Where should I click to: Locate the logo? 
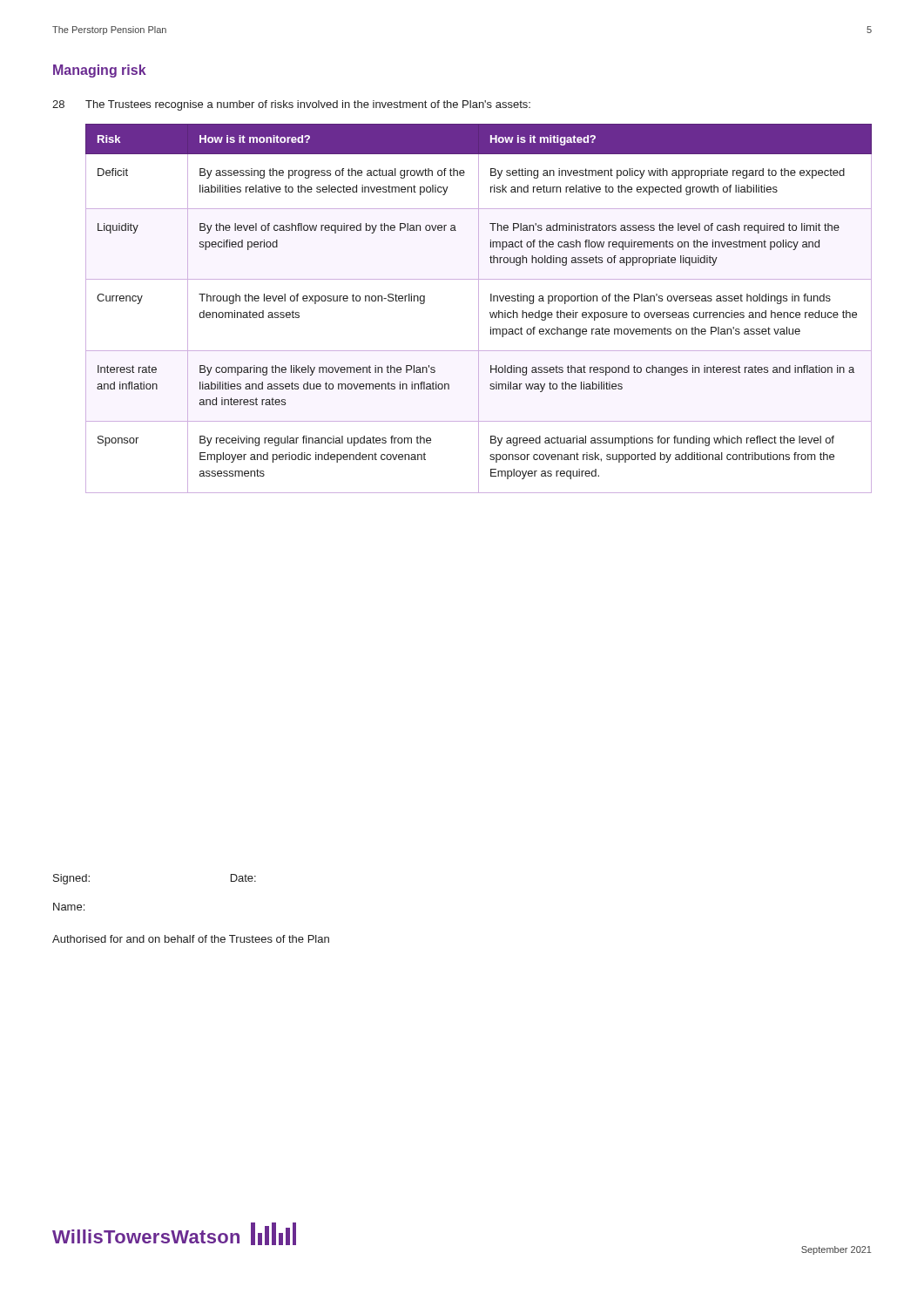[x=174, y=1236]
